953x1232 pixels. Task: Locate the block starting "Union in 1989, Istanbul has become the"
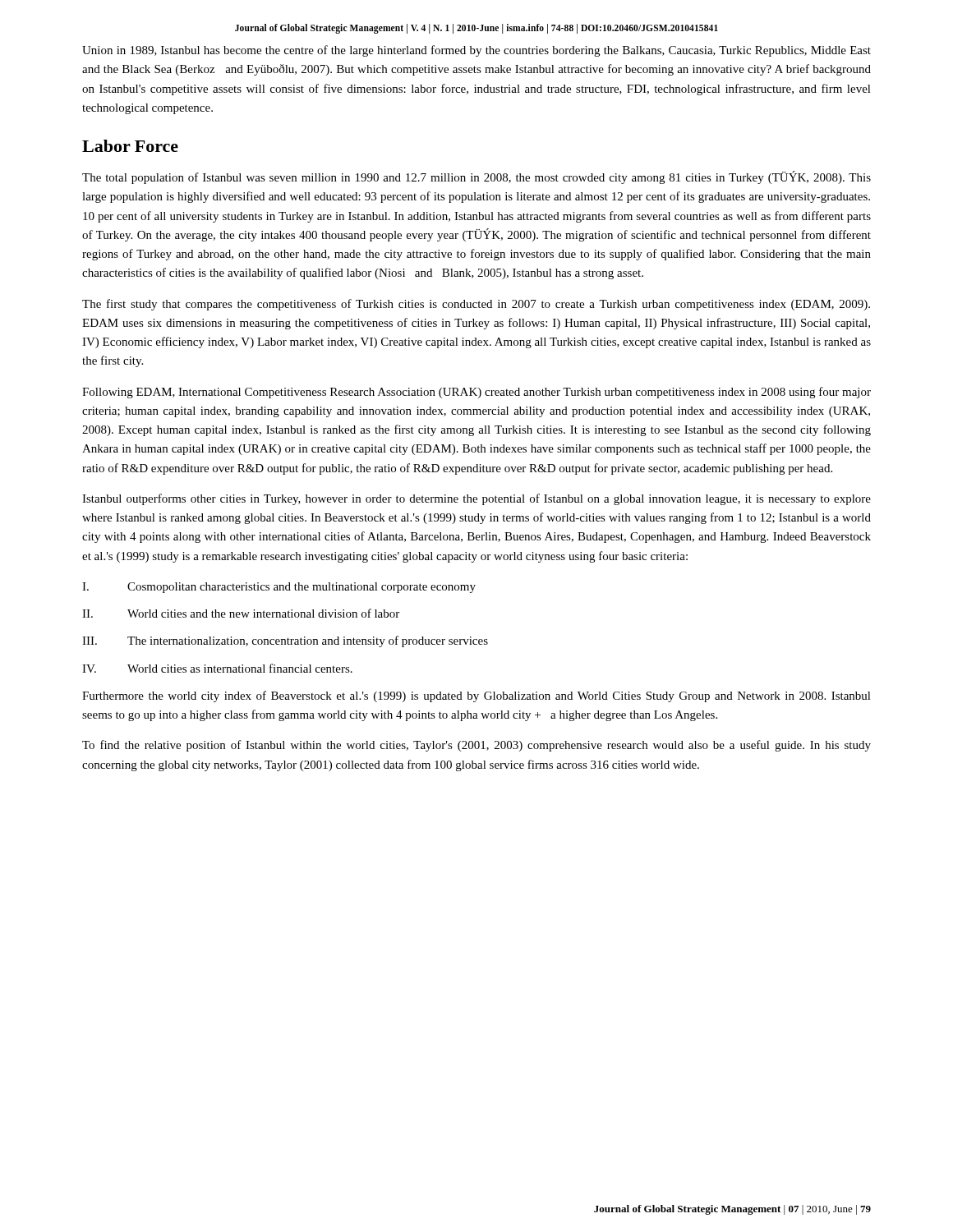pyautogui.click(x=476, y=79)
